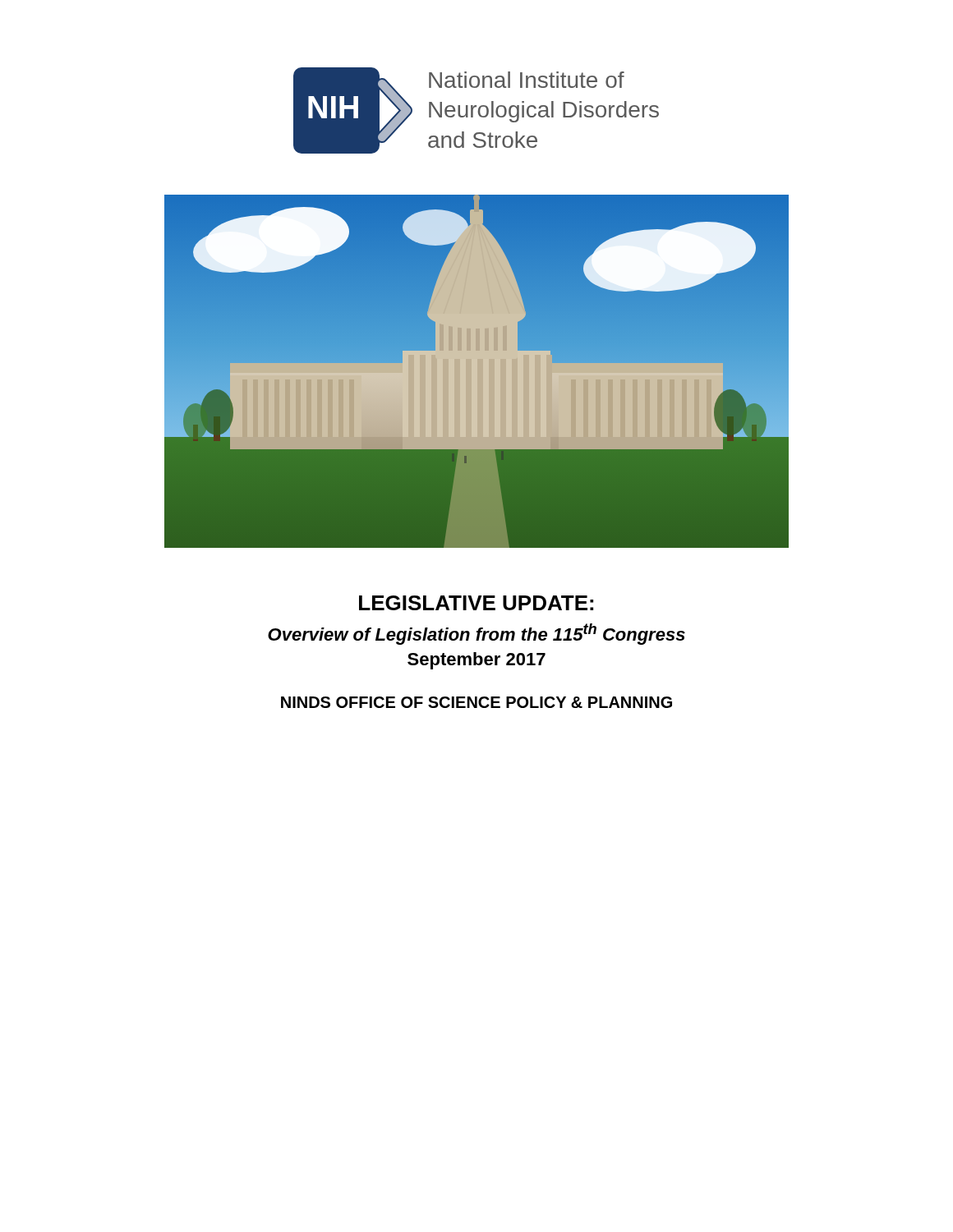Select the photo

pyautogui.click(x=476, y=371)
